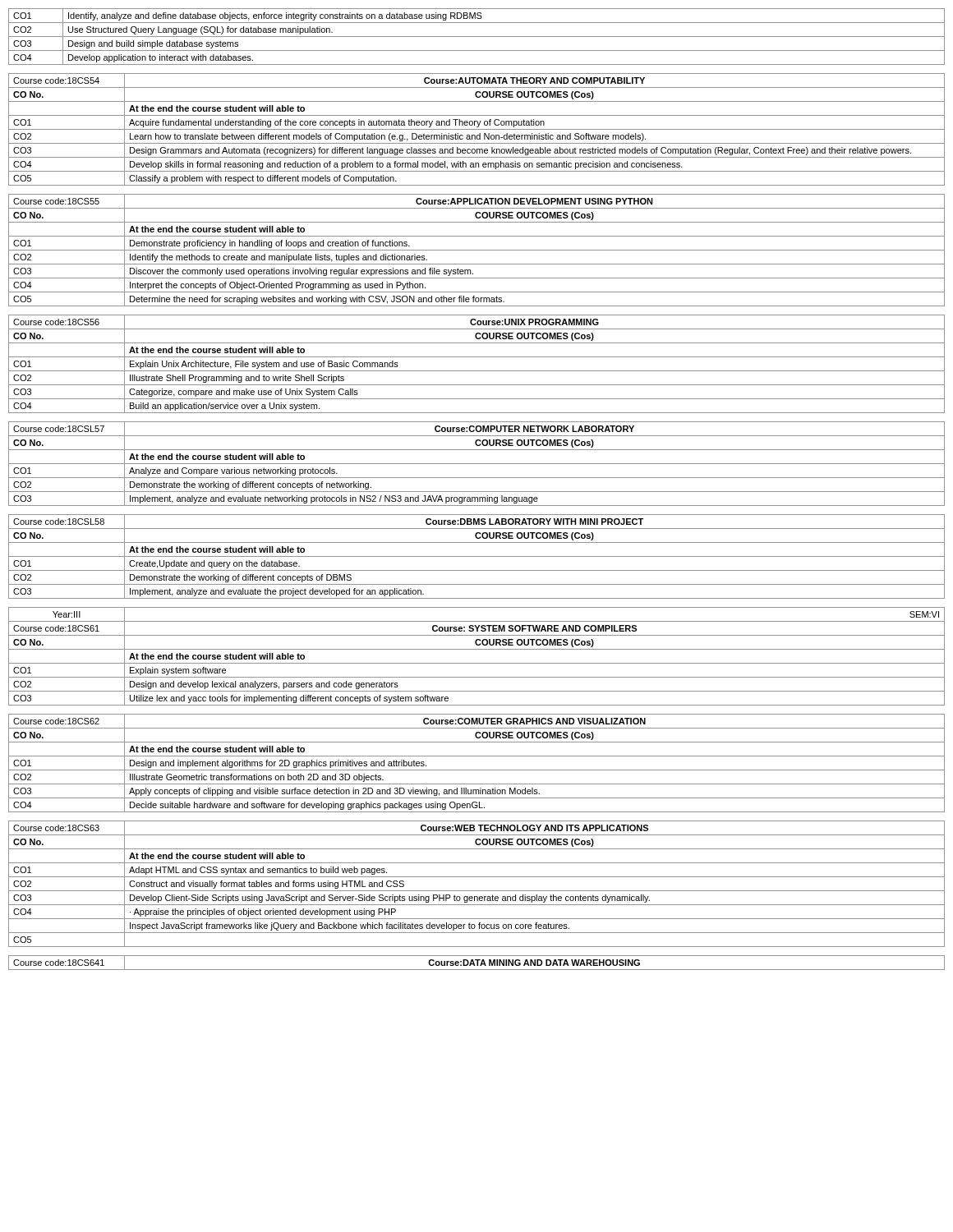Locate the table with the text "Develop application to interact with"

tap(476, 37)
